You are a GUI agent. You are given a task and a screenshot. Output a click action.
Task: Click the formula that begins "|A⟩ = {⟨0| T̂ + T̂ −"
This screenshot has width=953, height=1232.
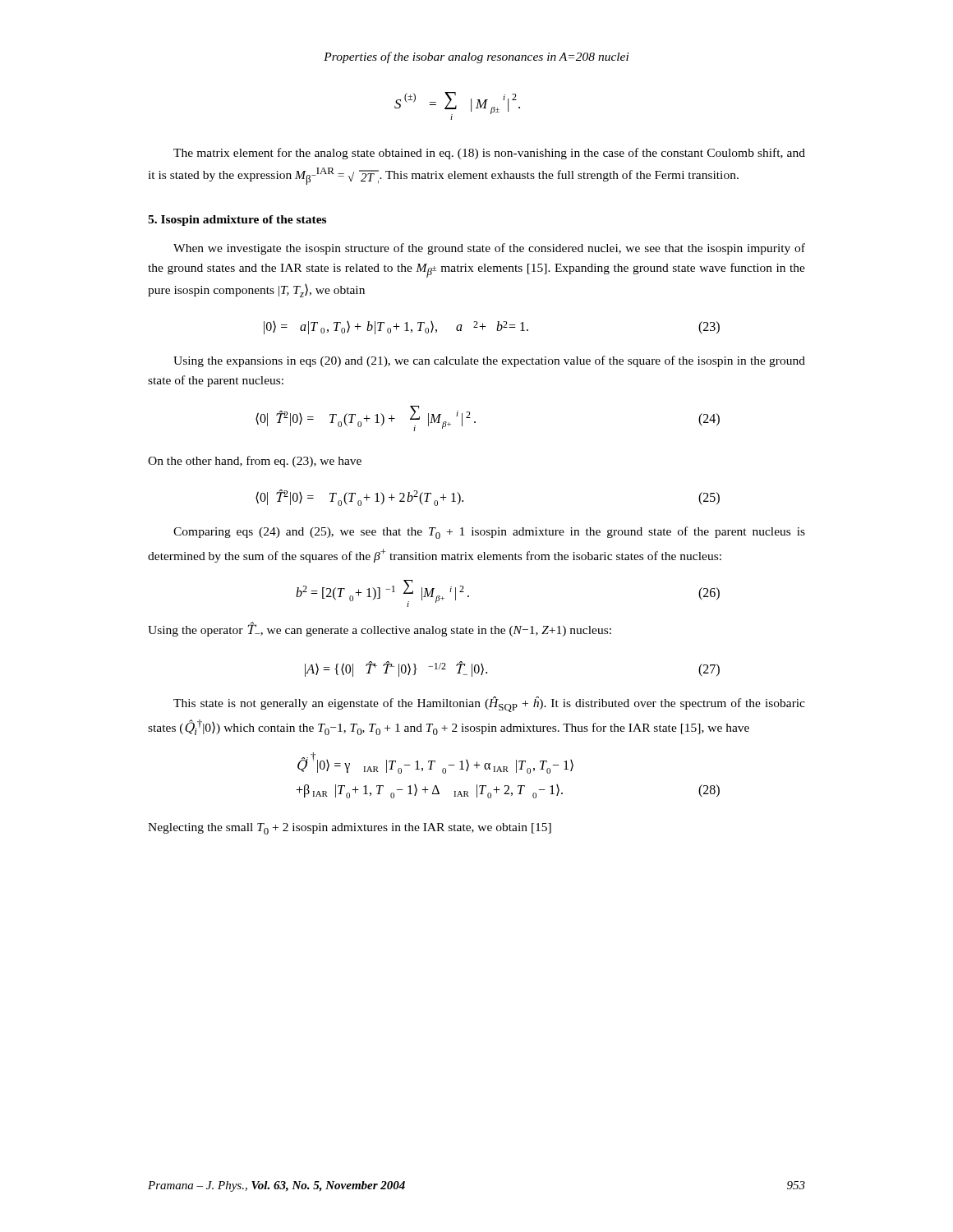pyautogui.click(x=476, y=667)
